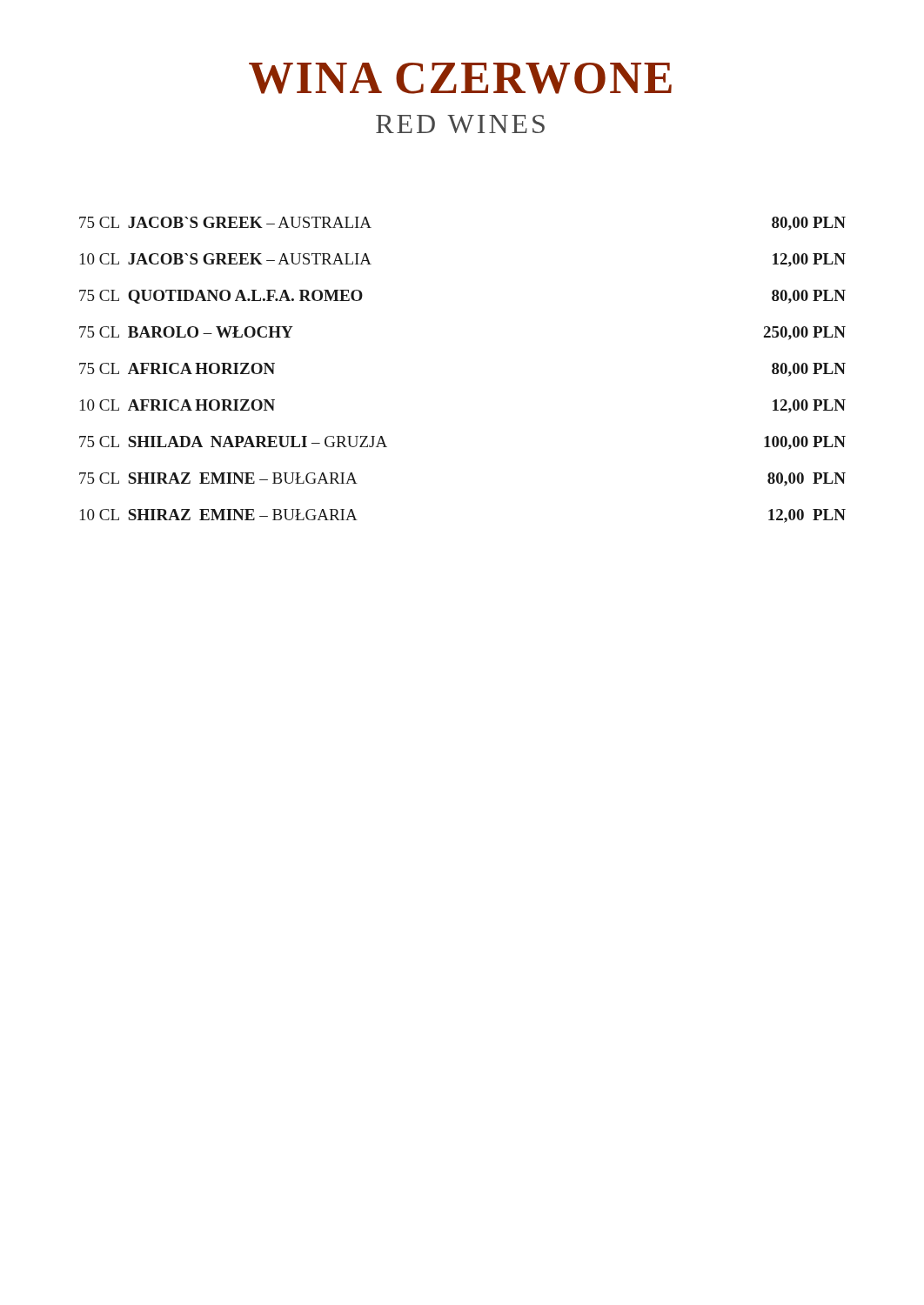Image resolution: width=924 pixels, height=1305 pixels.
Task: Where is the title that starts "WINA CZERWONE RED"?
Action: point(462,98)
